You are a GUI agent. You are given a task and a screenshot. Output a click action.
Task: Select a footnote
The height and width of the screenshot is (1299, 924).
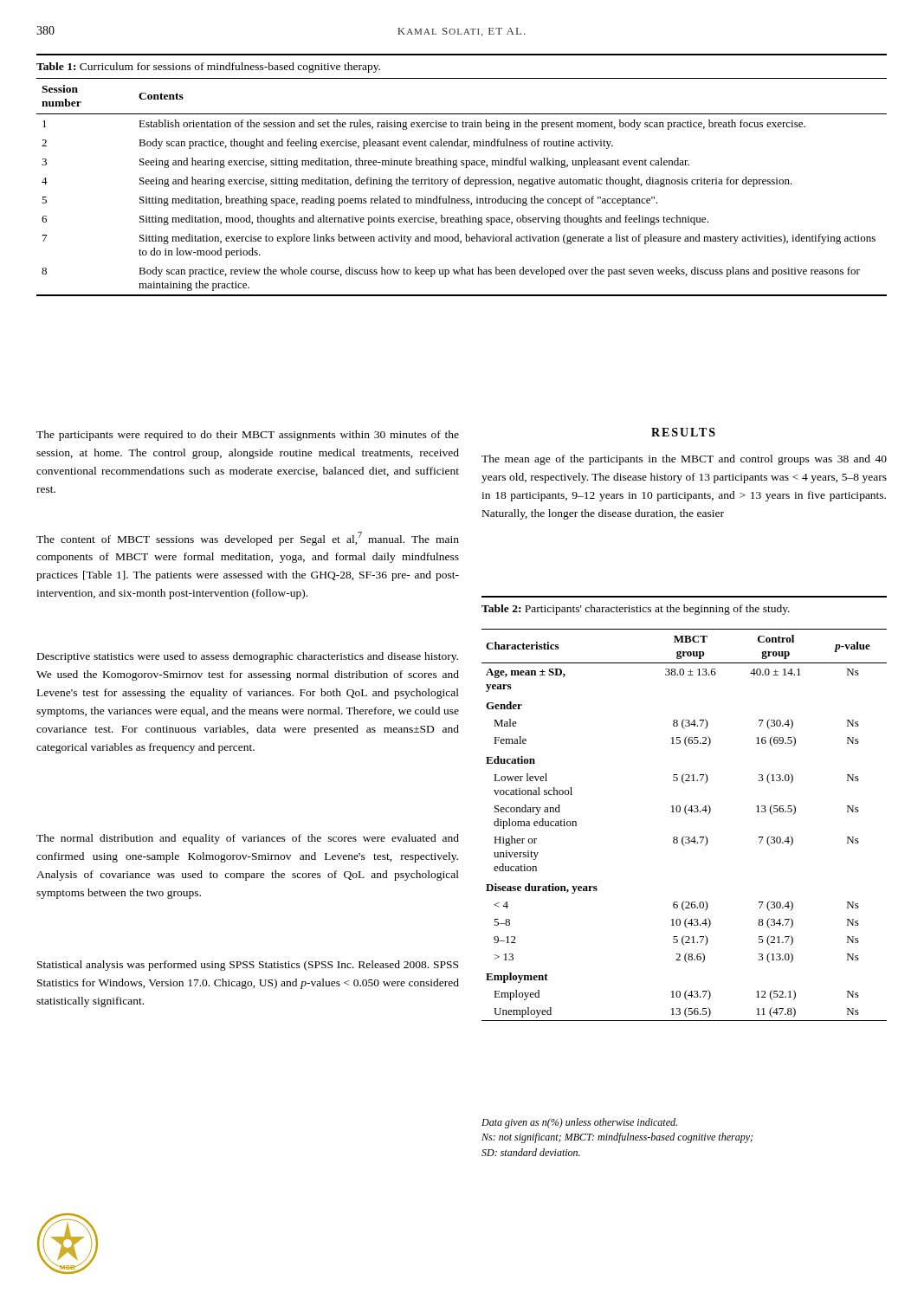[617, 1137]
